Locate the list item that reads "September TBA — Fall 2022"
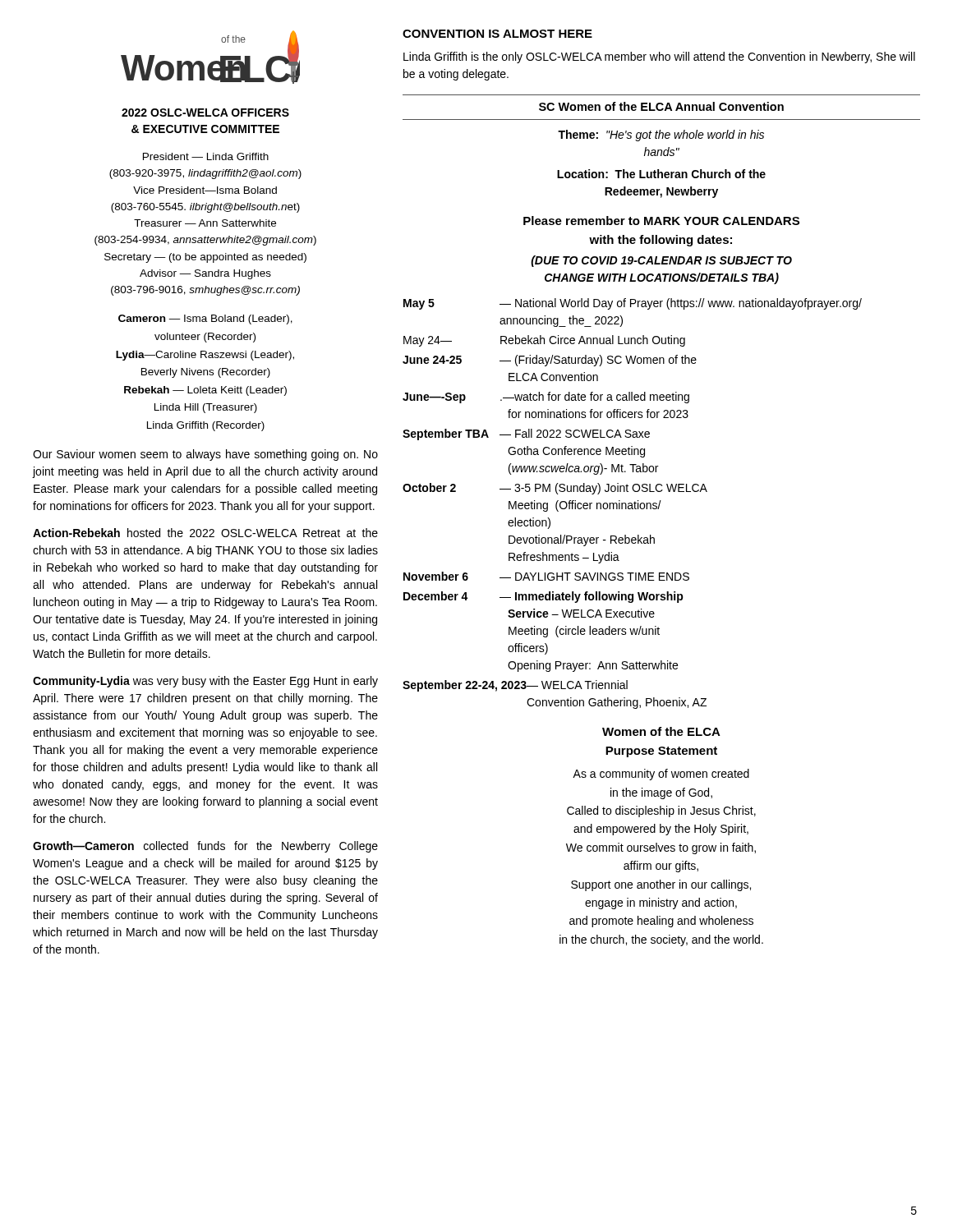Viewport: 953px width, 1232px height. click(526, 434)
